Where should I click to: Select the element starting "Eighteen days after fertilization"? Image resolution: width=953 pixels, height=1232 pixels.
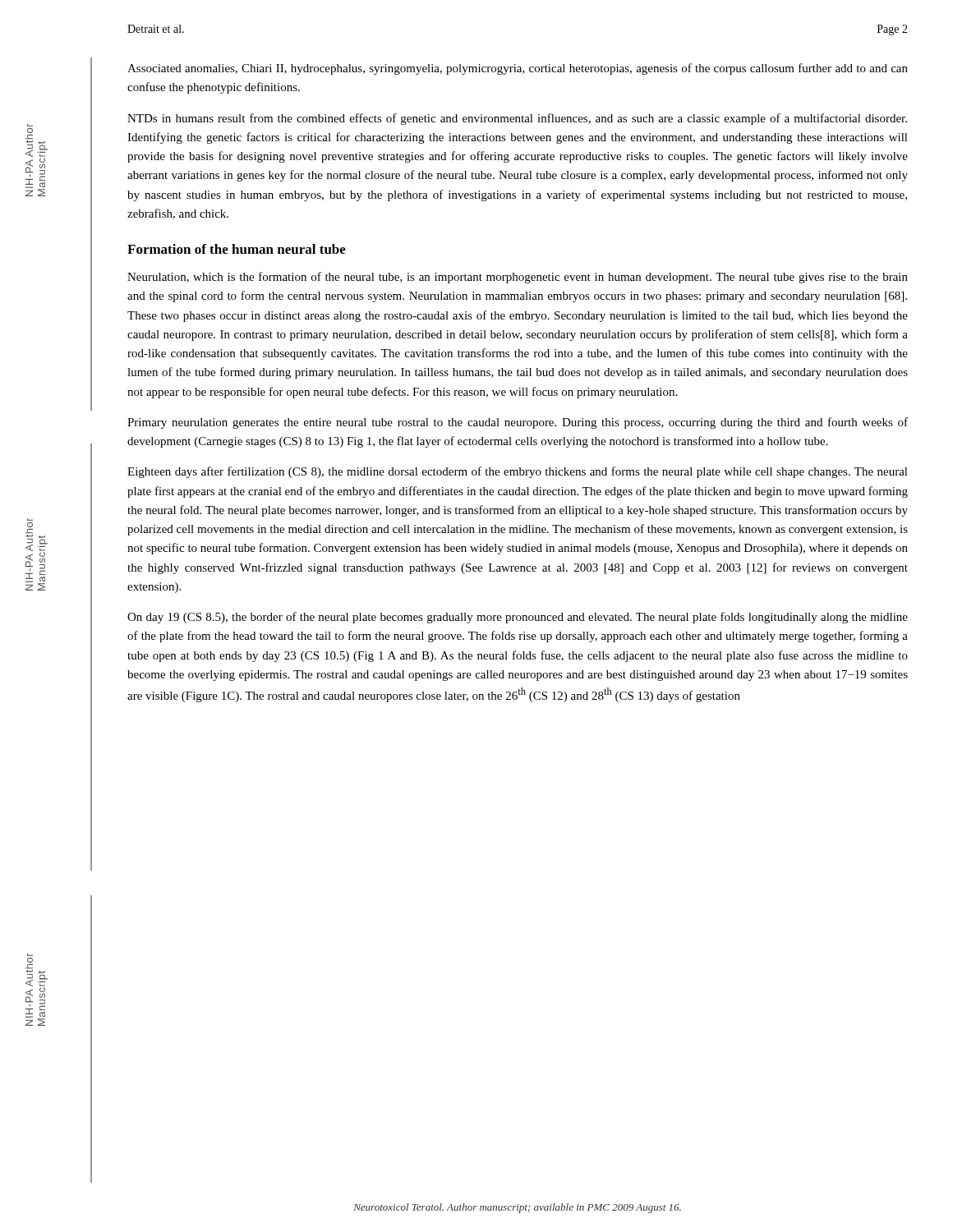(x=518, y=529)
